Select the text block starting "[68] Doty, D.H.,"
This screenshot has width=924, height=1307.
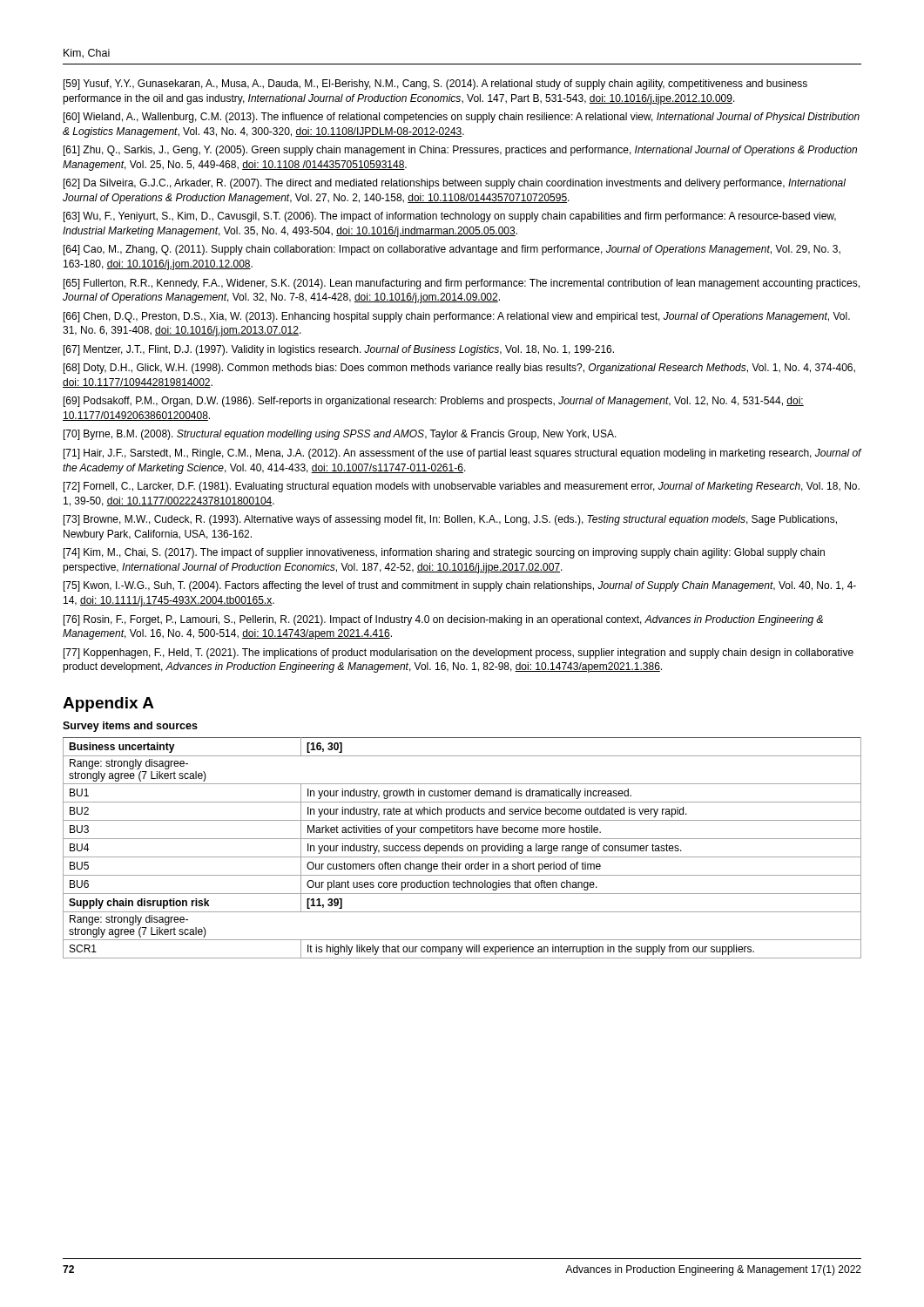[459, 375]
